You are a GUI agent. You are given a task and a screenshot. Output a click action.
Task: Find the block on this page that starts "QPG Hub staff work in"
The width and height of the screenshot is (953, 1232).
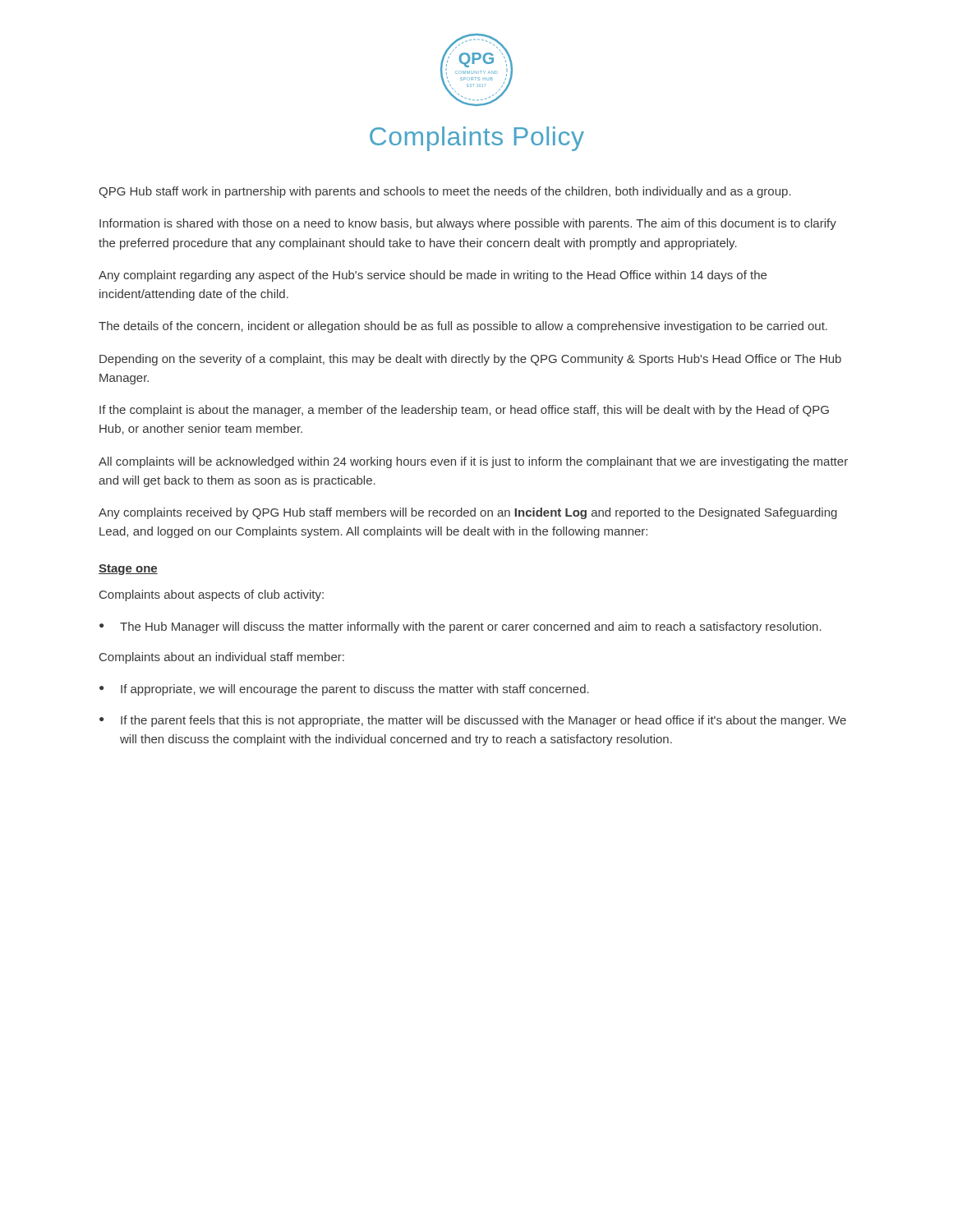click(x=445, y=191)
